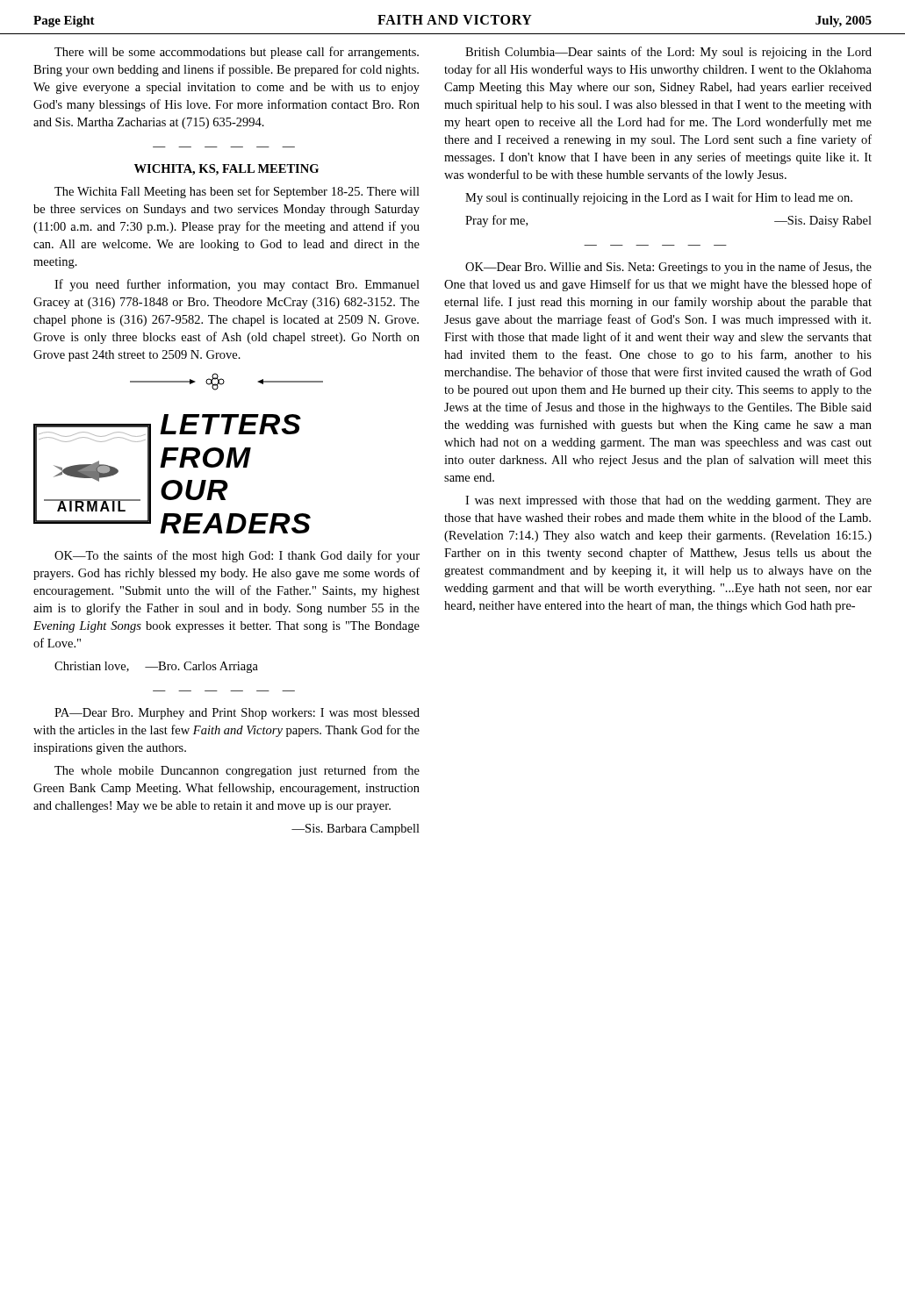Find the section header containing "WICHITA, KS, FALL MEETING"
The width and height of the screenshot is (905, 1316).
point(226,169)
